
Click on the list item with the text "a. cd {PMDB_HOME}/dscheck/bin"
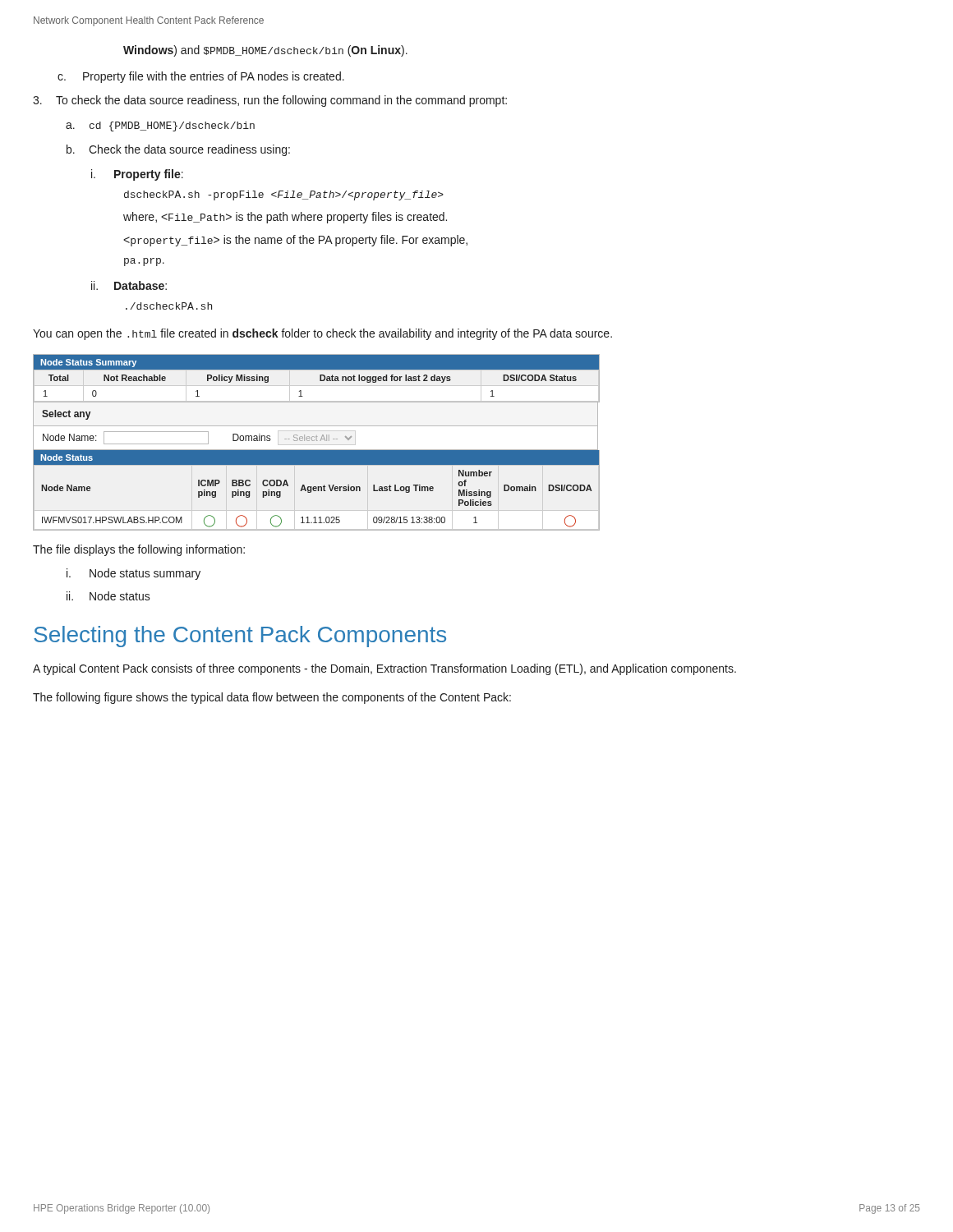click(x=161, y=125)
